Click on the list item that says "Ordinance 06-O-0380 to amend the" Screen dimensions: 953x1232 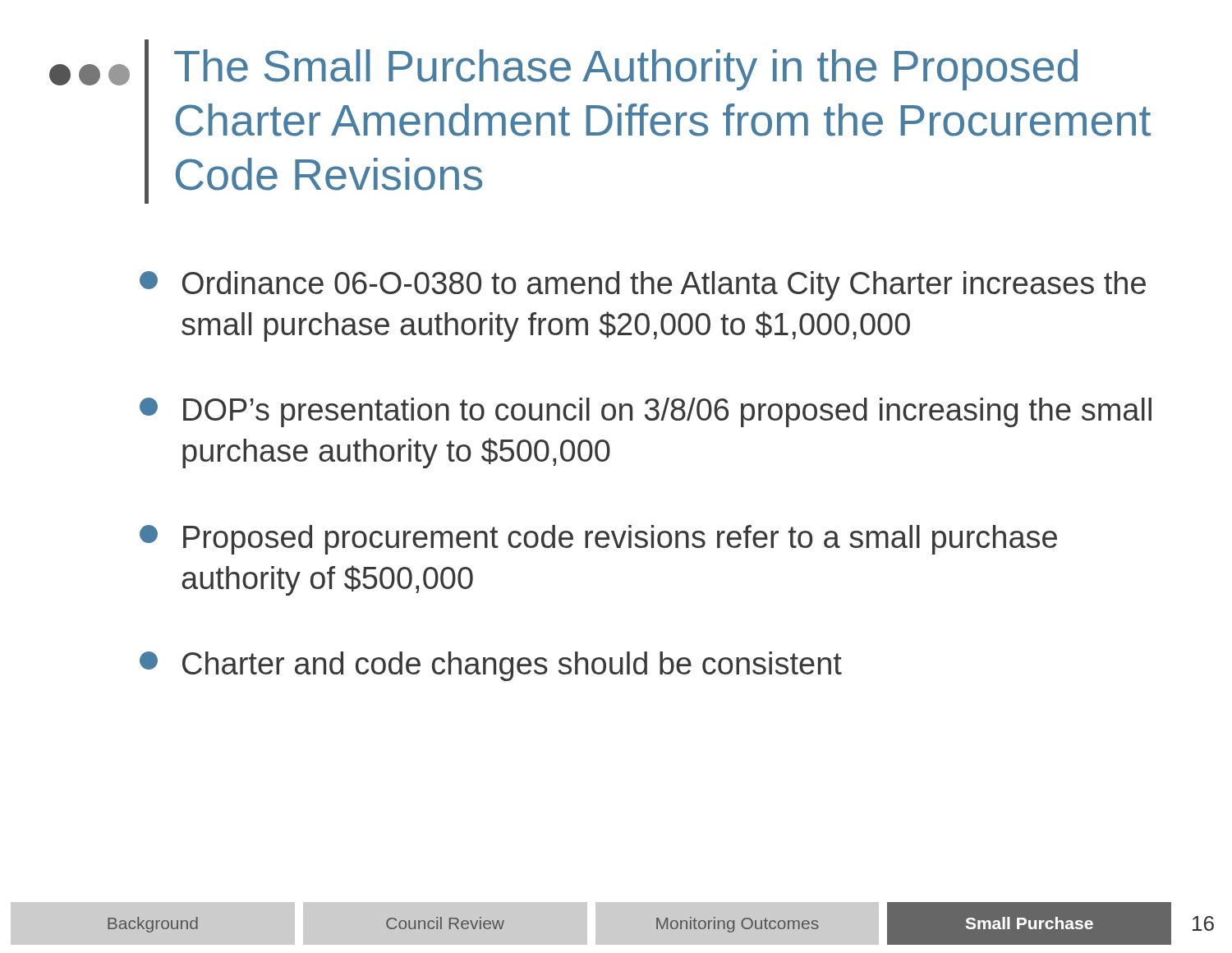point(653,304)
